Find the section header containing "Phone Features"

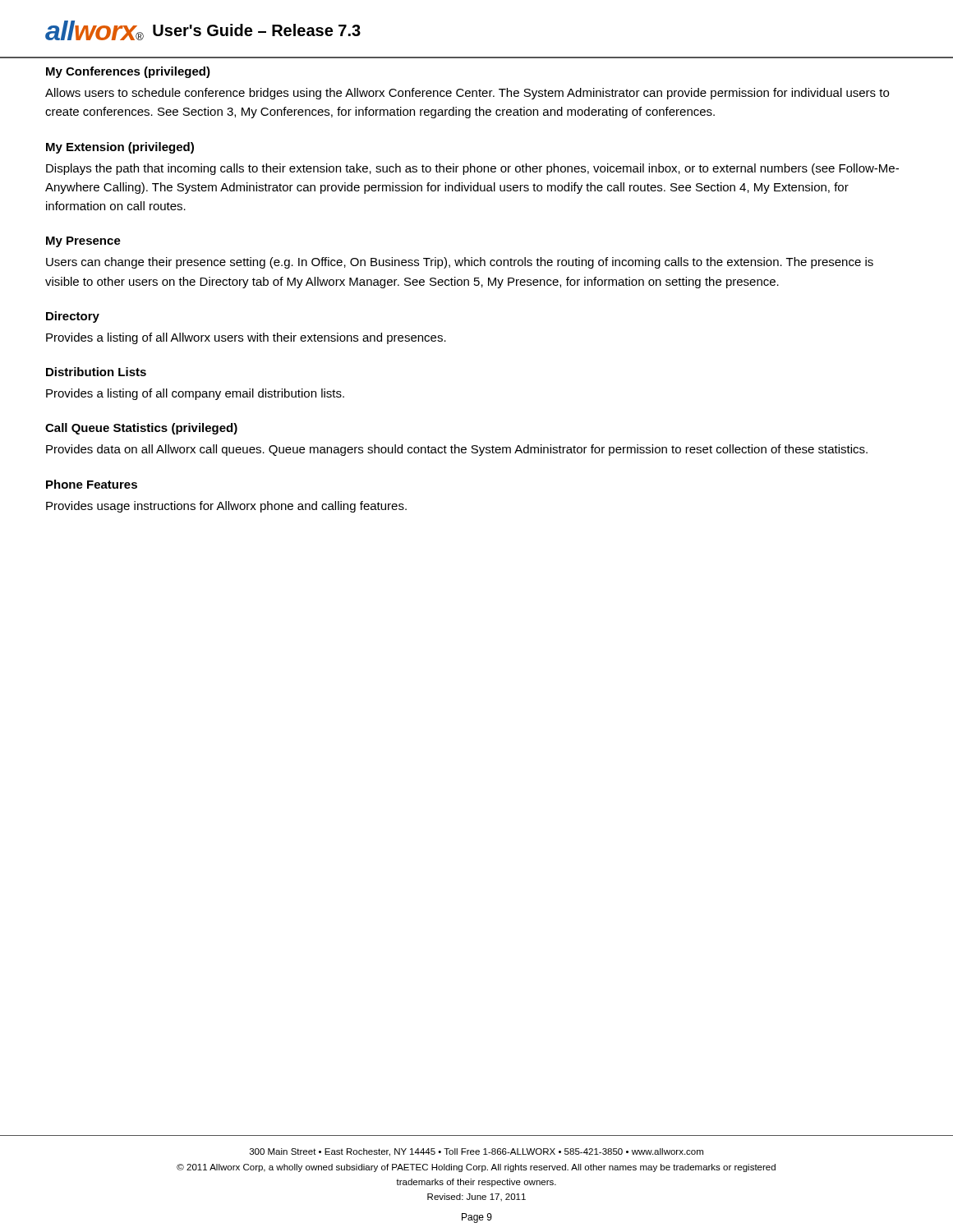91,484
